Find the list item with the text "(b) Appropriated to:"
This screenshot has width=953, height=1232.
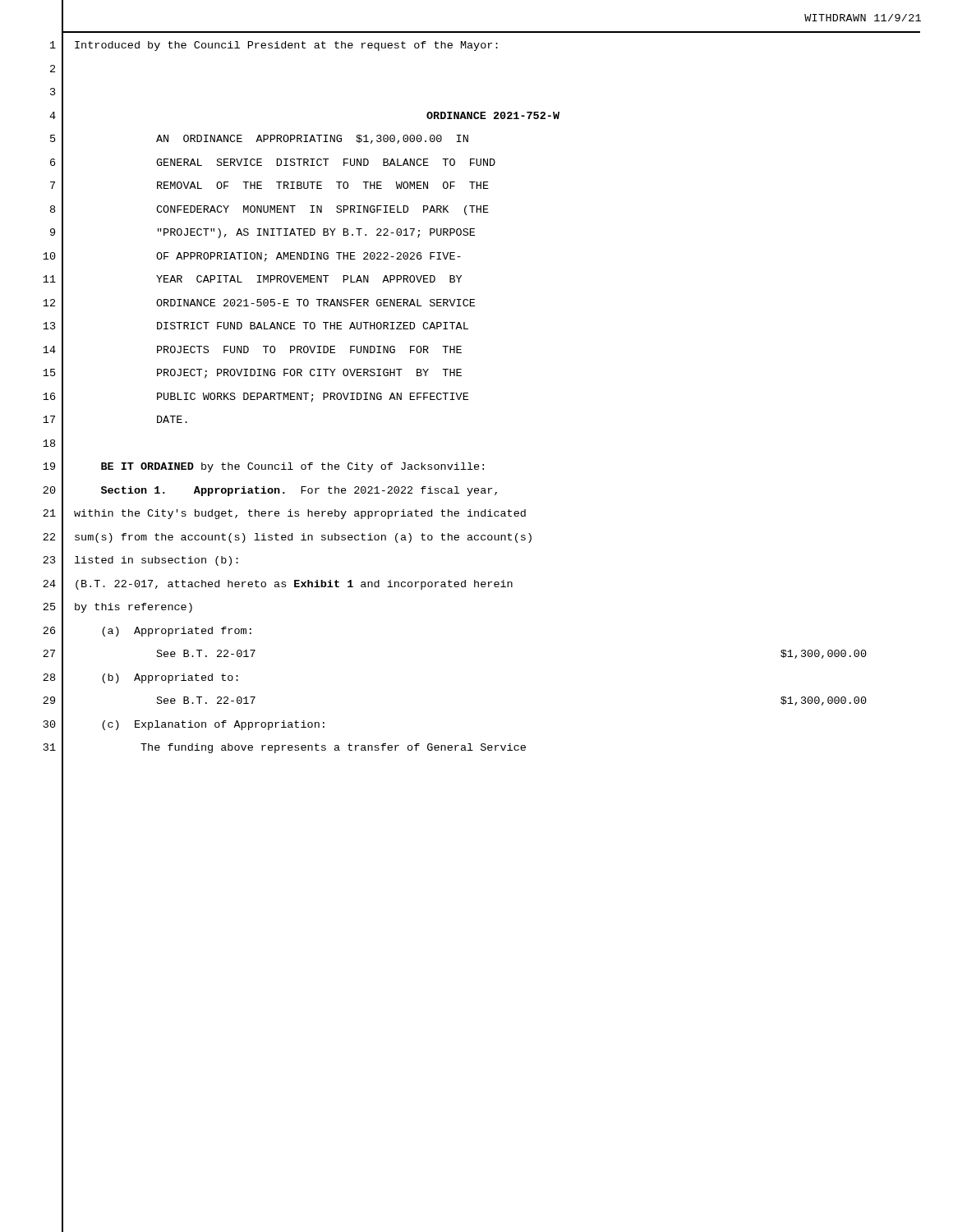pyautogui.click(x=157, y=678)
